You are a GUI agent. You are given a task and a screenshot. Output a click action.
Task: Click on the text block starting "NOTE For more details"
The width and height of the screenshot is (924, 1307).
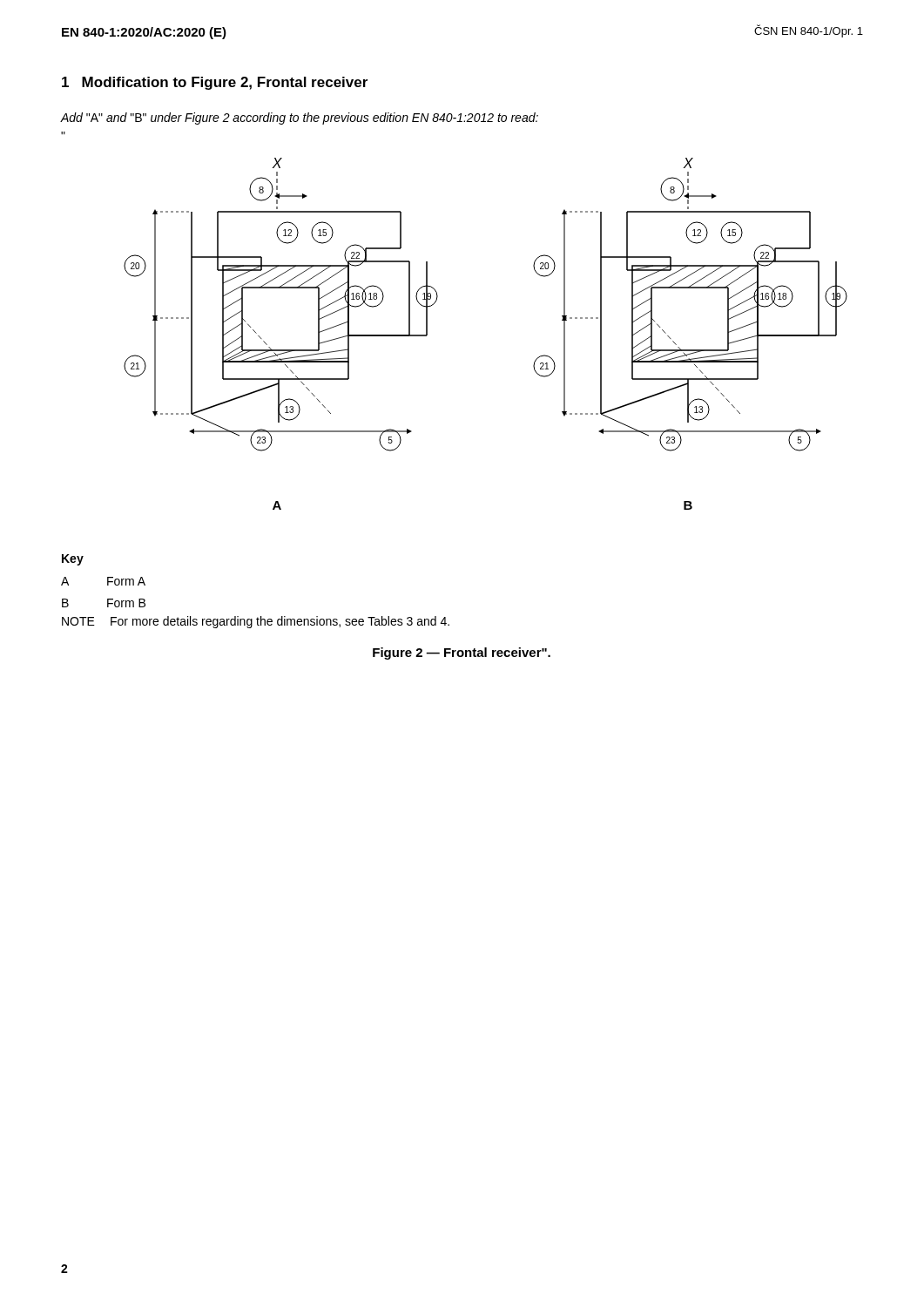tap(256, 621)
